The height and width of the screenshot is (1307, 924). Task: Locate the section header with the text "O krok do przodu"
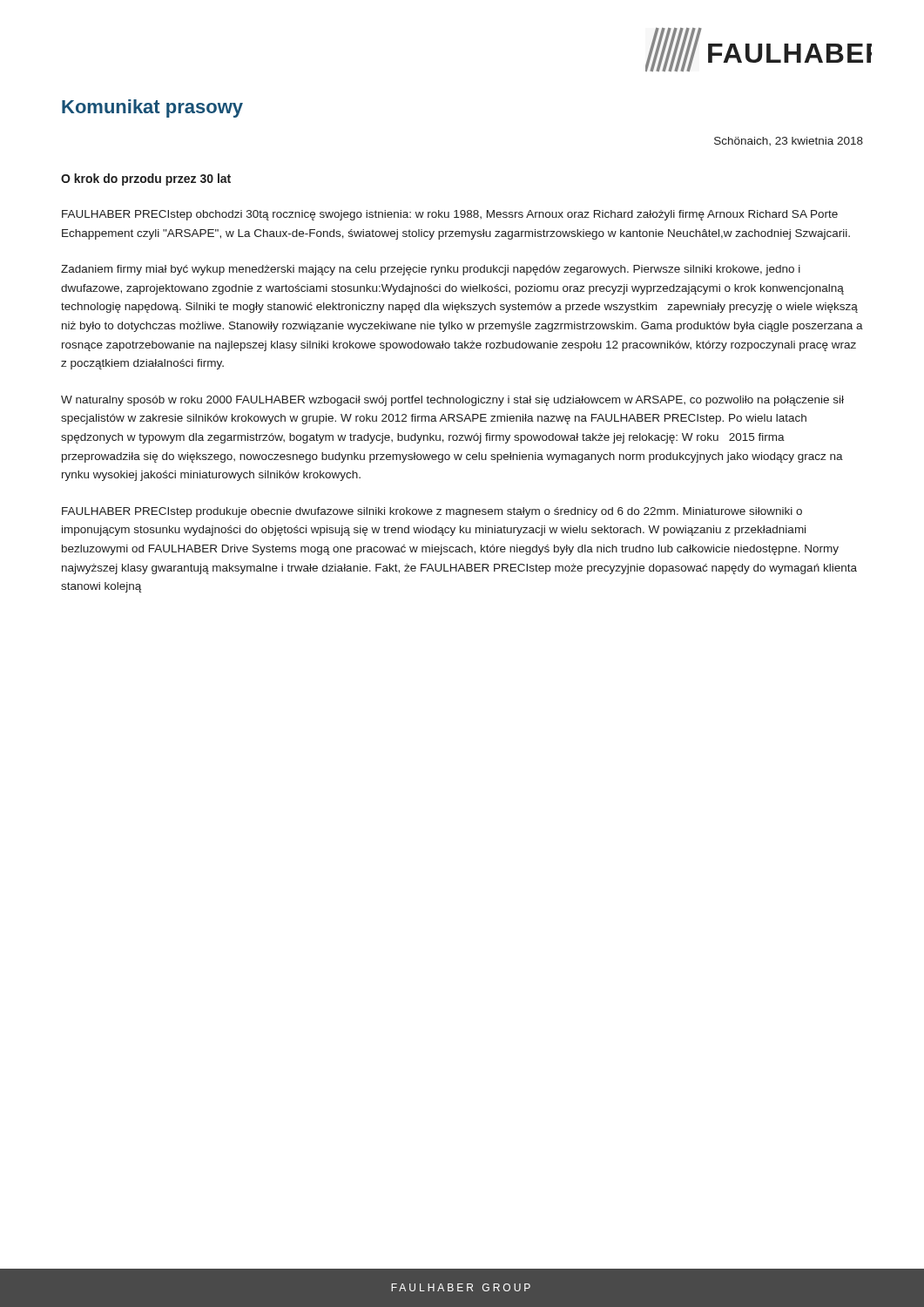[146, 179]
